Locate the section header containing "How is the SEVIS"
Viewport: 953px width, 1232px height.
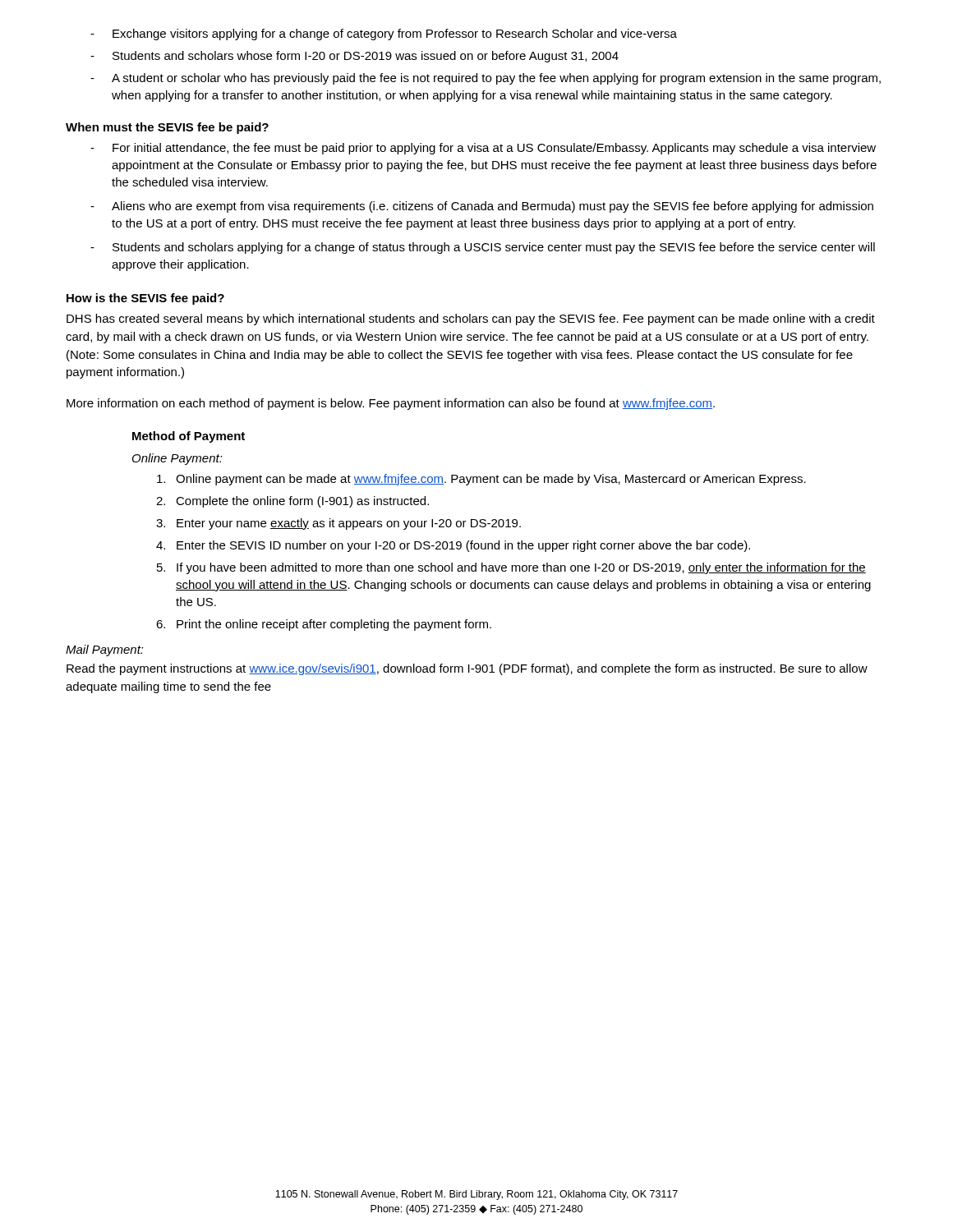tap(145, 298)
